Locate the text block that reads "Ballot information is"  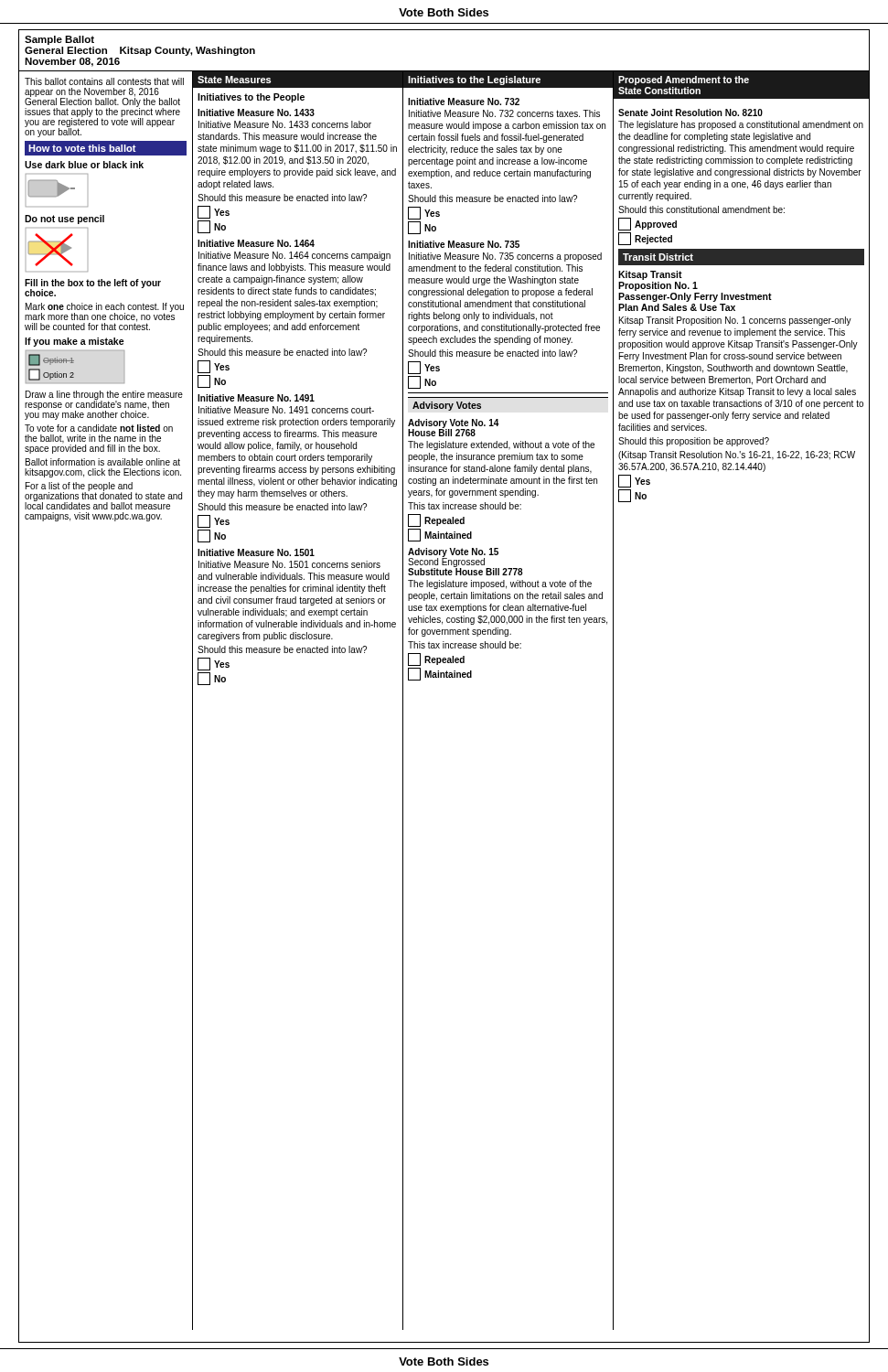point(103,467)
